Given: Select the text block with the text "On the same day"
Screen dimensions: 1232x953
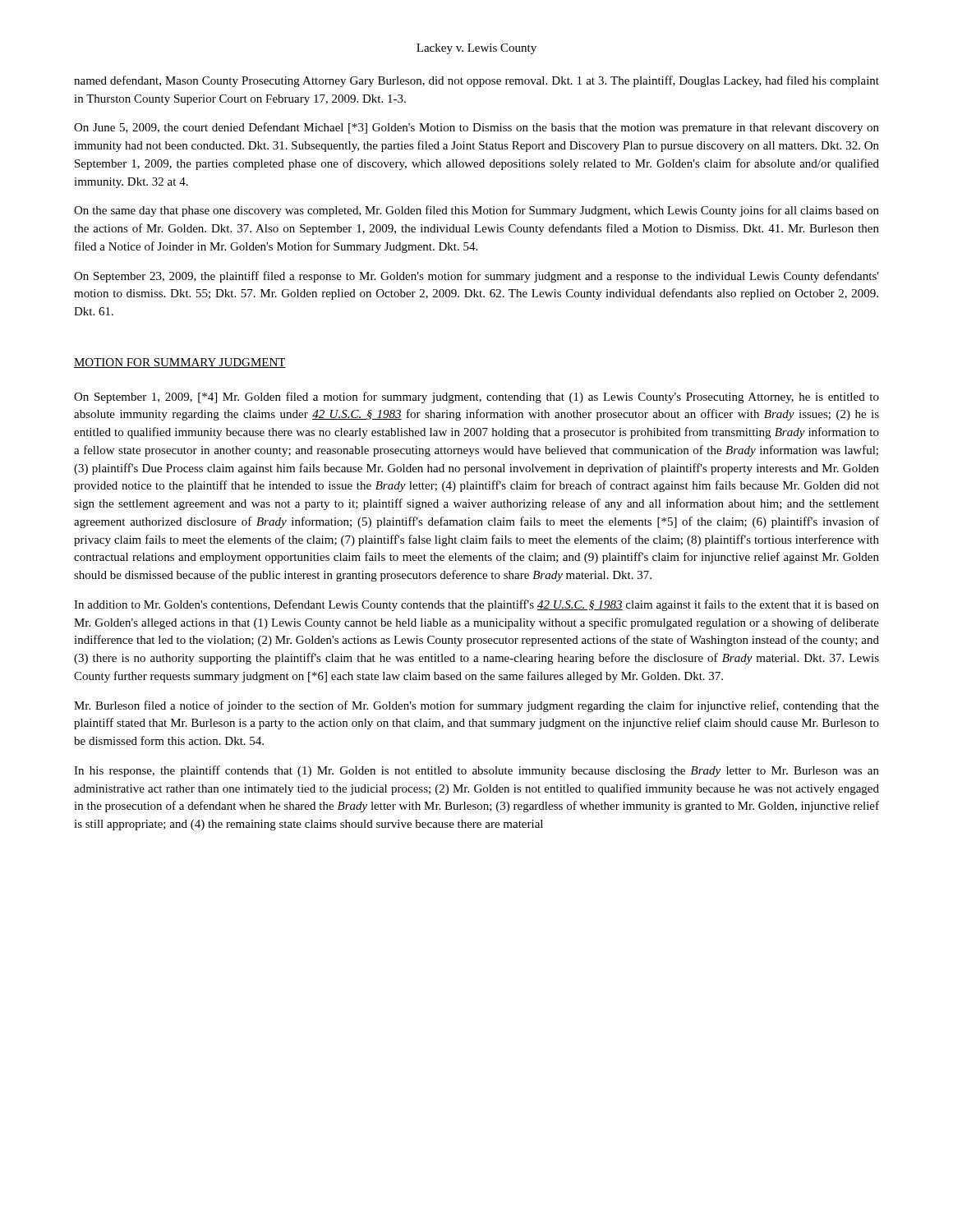Looking at the screenshot, I should point(476,228).
